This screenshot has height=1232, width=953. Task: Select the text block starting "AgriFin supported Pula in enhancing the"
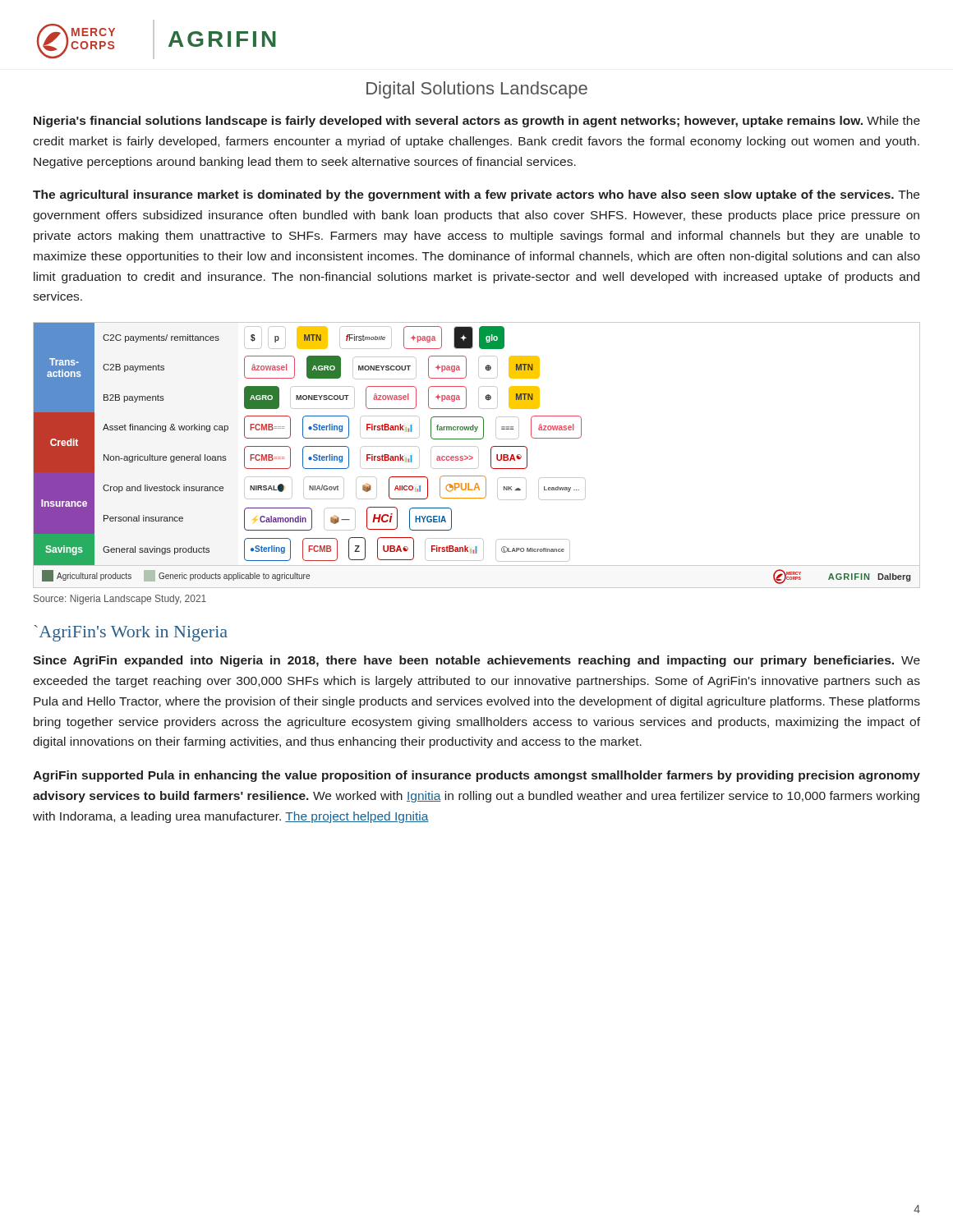point(476,795)
